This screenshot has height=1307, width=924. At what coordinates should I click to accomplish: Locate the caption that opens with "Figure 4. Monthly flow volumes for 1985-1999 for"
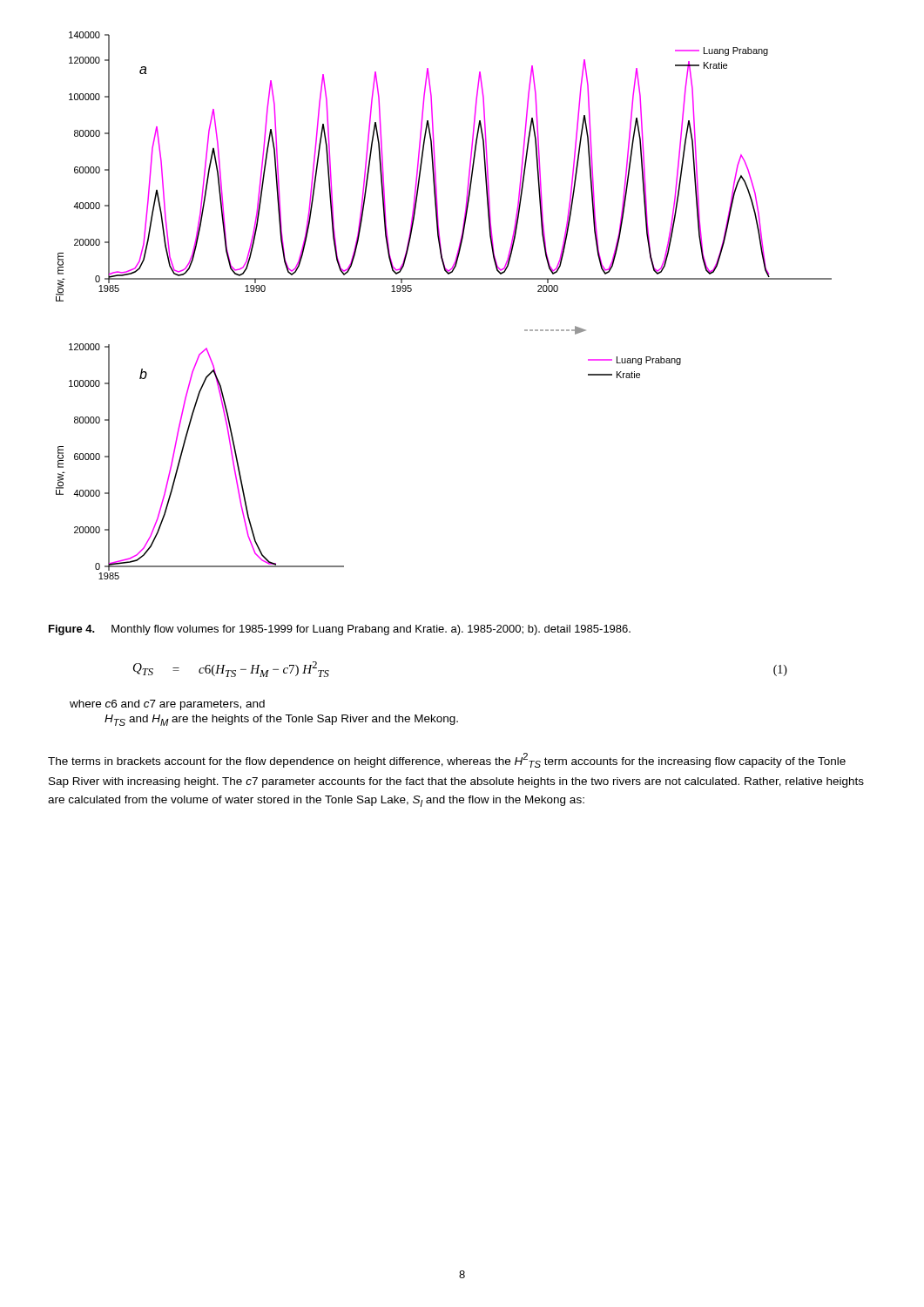[x=344, y=629]
